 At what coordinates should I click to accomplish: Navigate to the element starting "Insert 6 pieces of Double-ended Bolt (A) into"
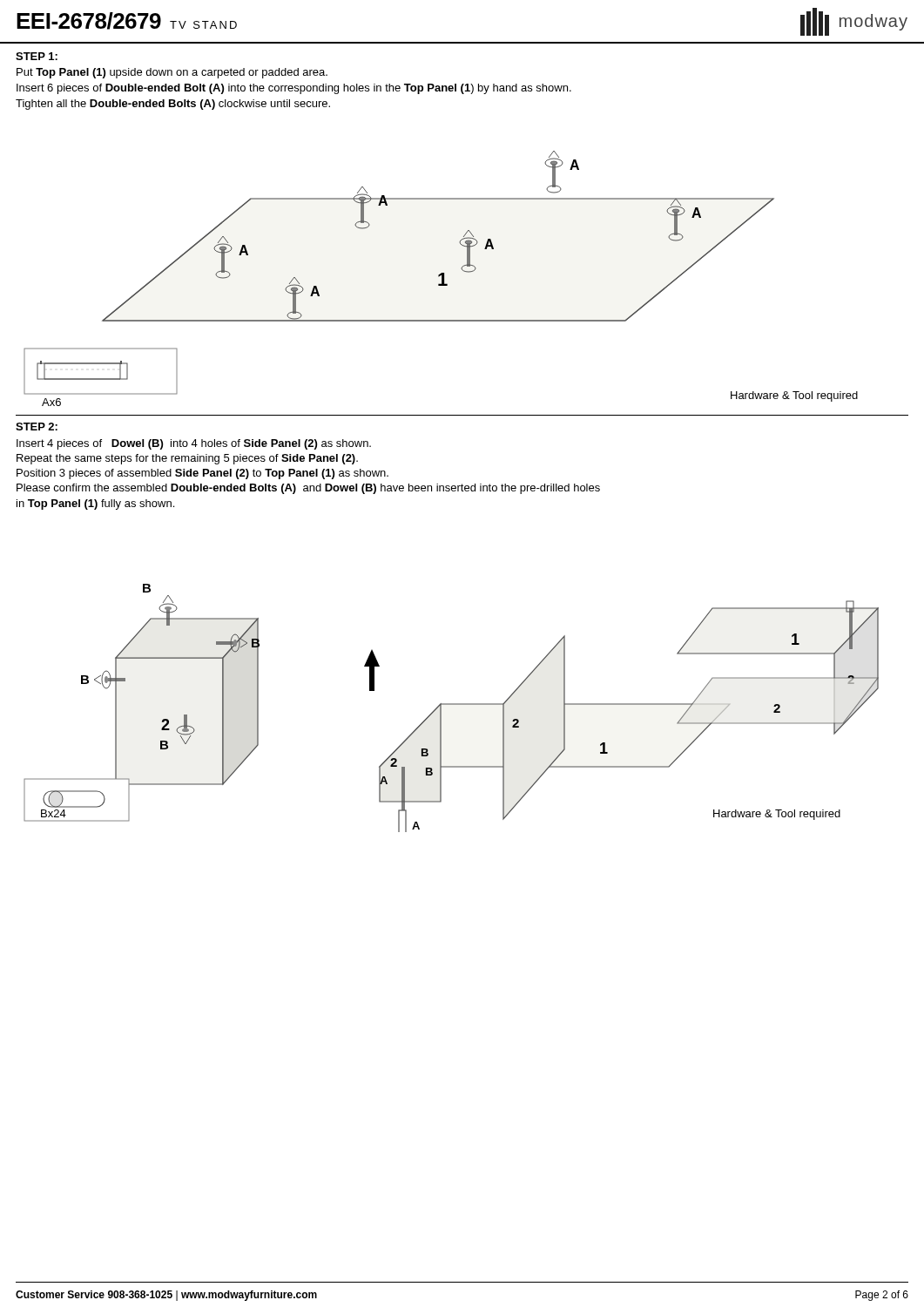(x=294, y=88)
